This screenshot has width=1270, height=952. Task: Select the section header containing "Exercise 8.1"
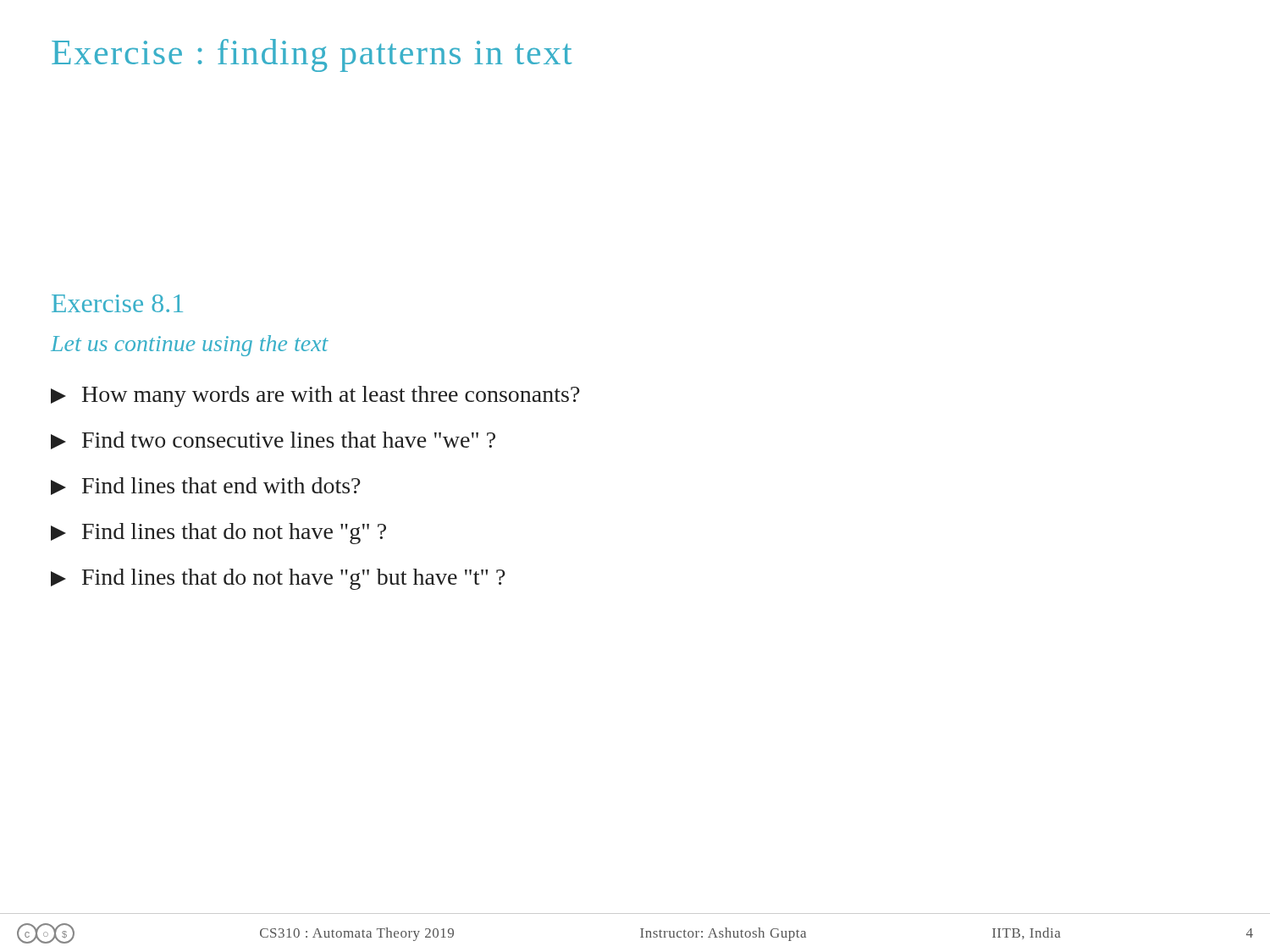(x=118, y=303)
